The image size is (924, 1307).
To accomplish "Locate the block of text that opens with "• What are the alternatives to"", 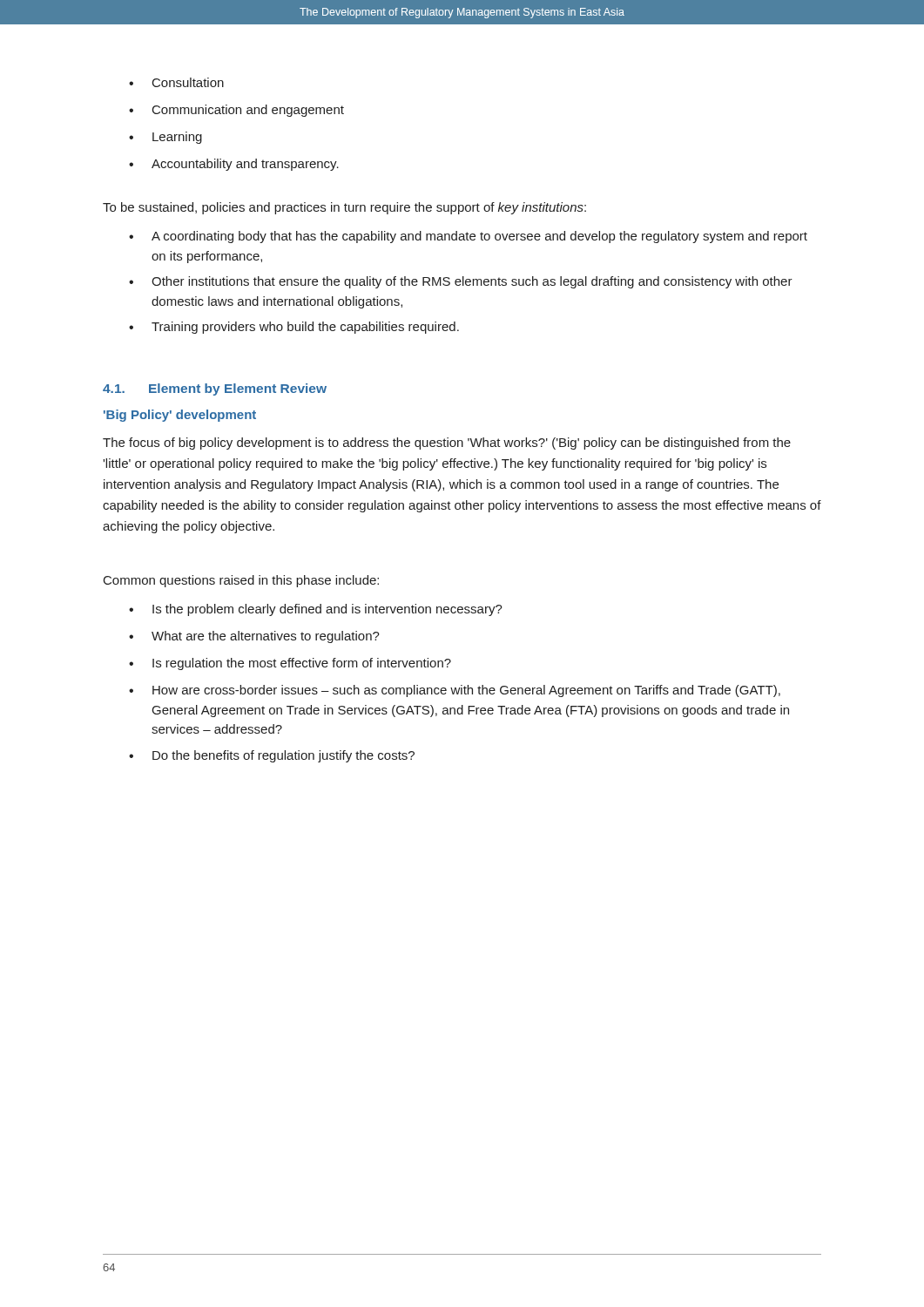I will (254, 637).
